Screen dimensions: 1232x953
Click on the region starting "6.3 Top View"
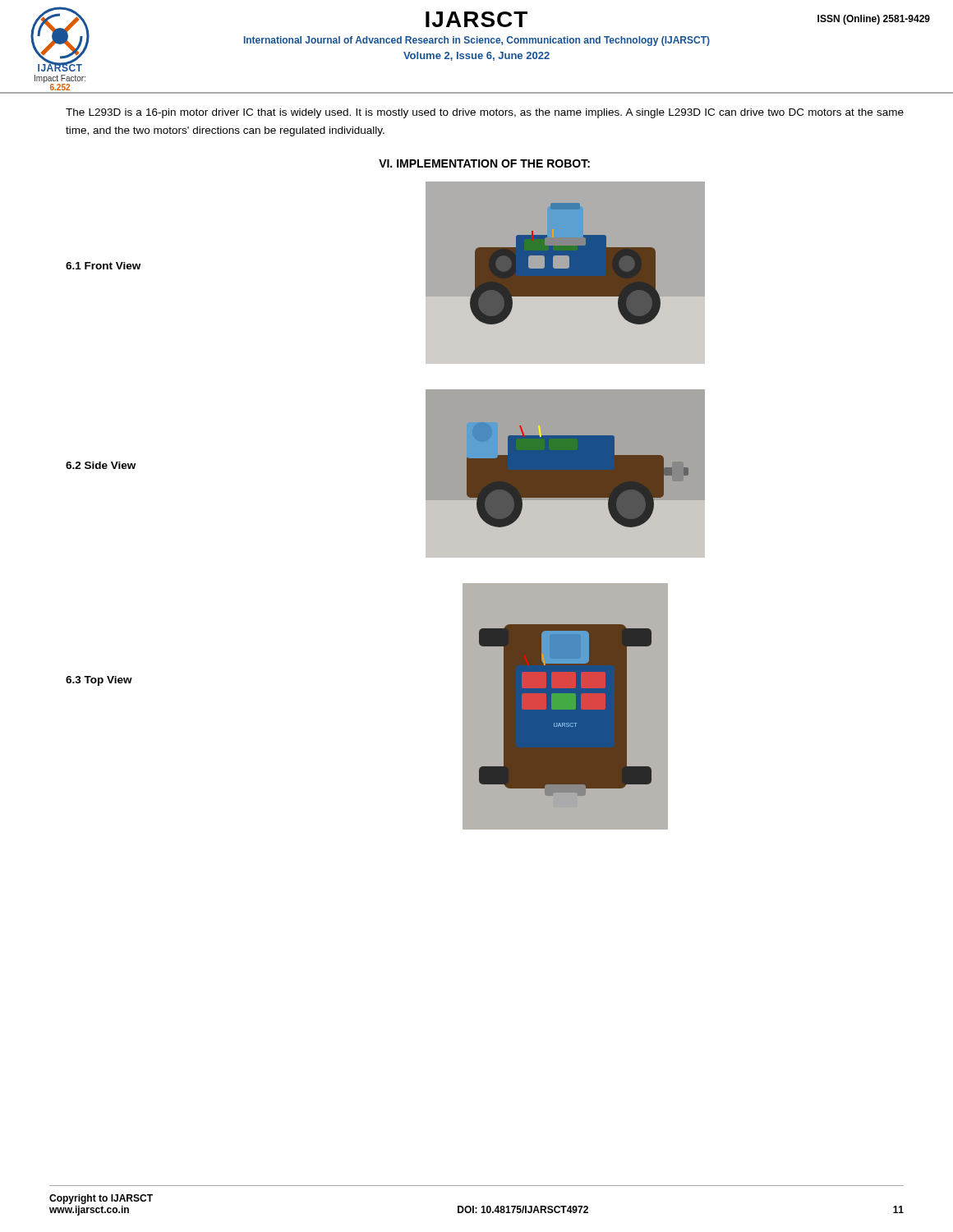pyautogui.click(x=99, y=679)
